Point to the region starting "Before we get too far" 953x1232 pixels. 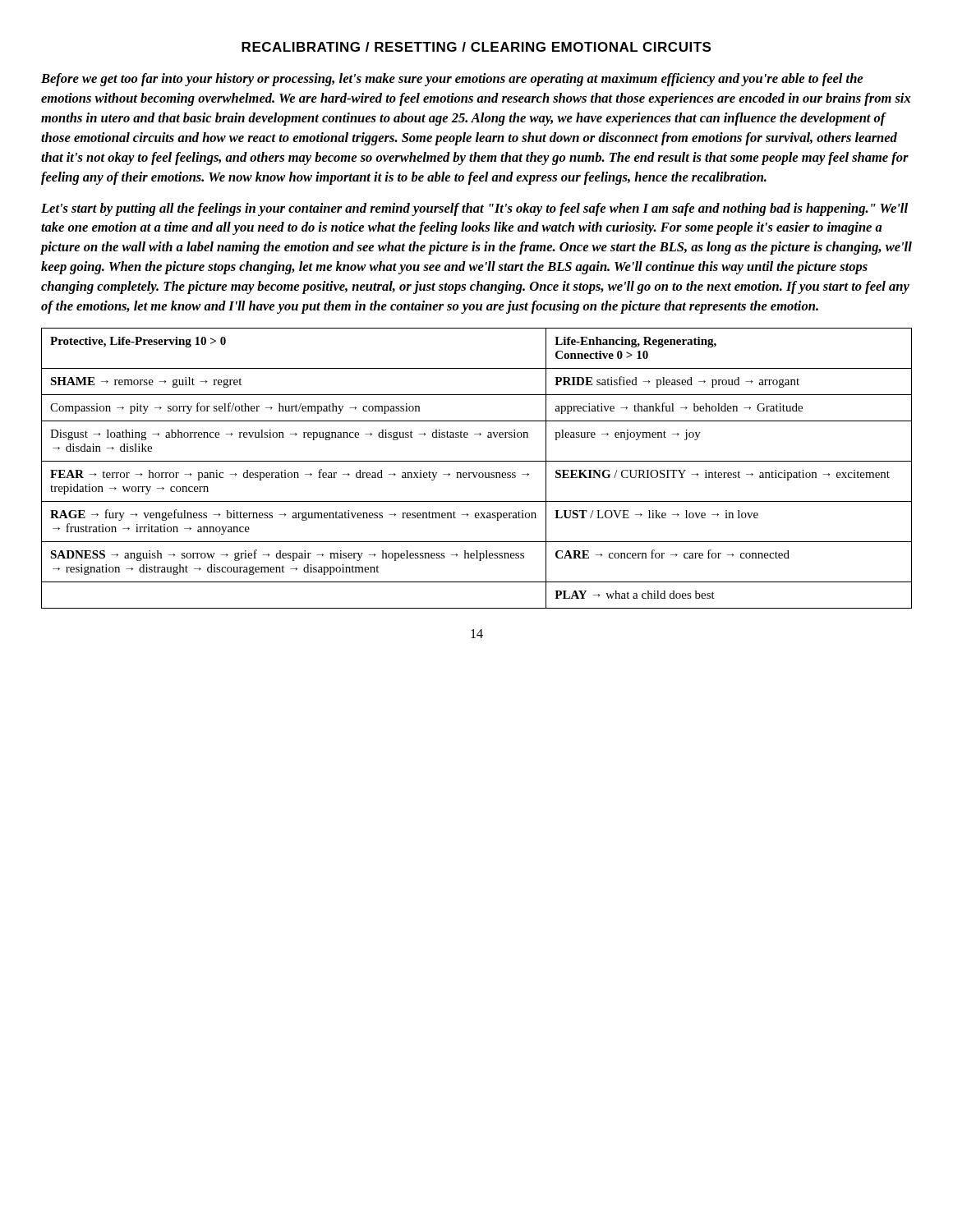476,128
